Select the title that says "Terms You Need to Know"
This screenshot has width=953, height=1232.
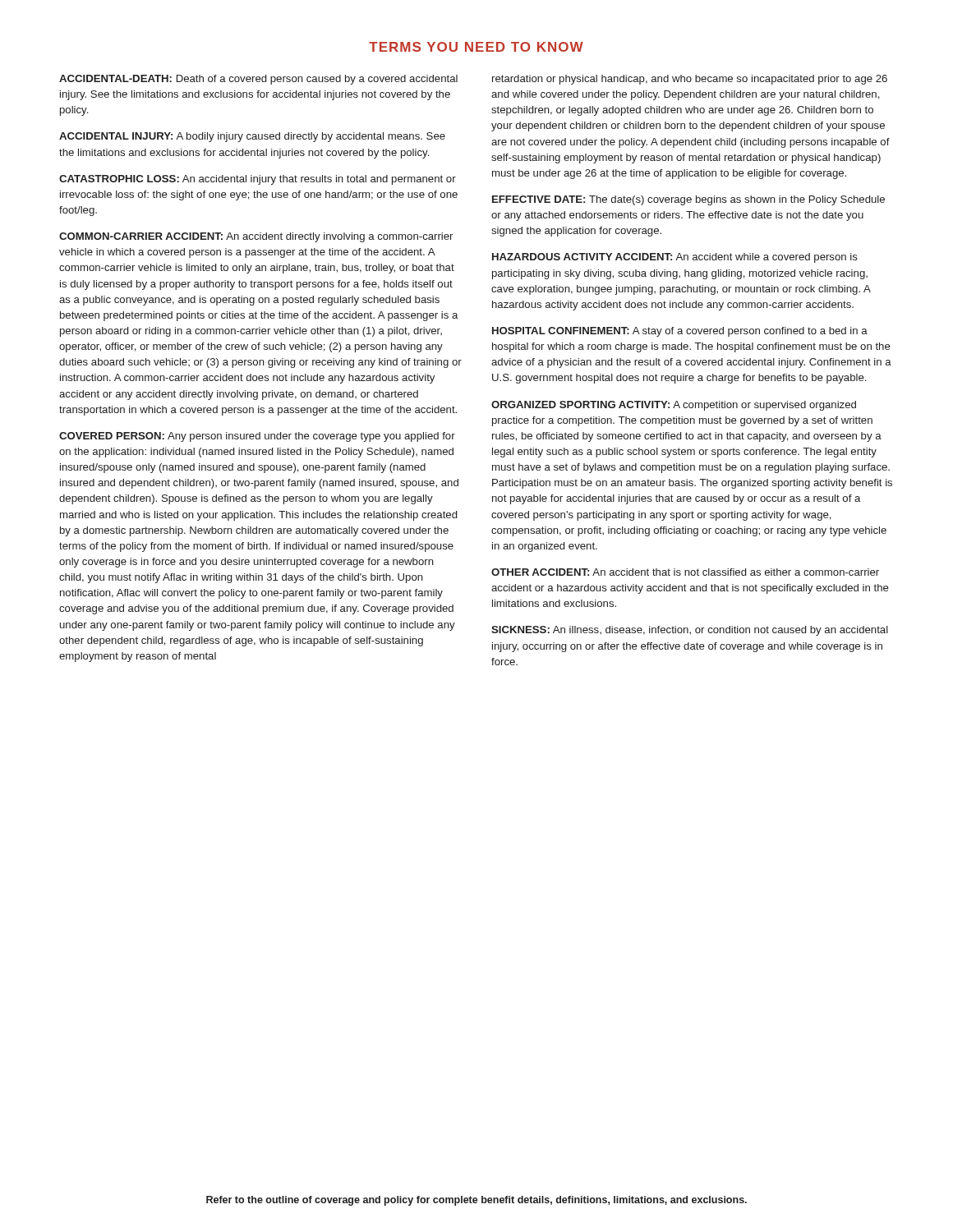click(476, 47)
